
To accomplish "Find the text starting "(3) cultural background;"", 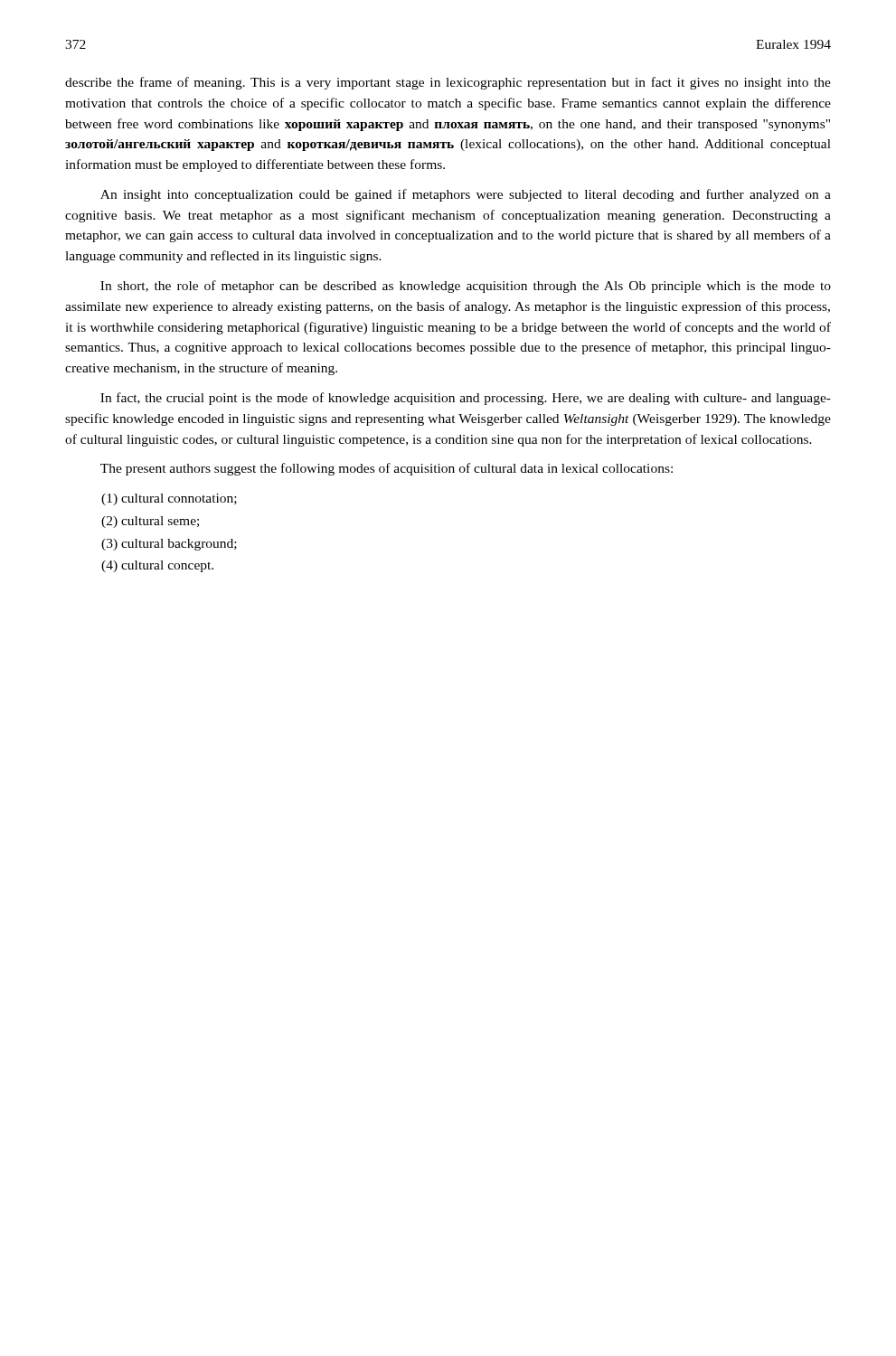I will pyautogui.click(x=169, y=543).
